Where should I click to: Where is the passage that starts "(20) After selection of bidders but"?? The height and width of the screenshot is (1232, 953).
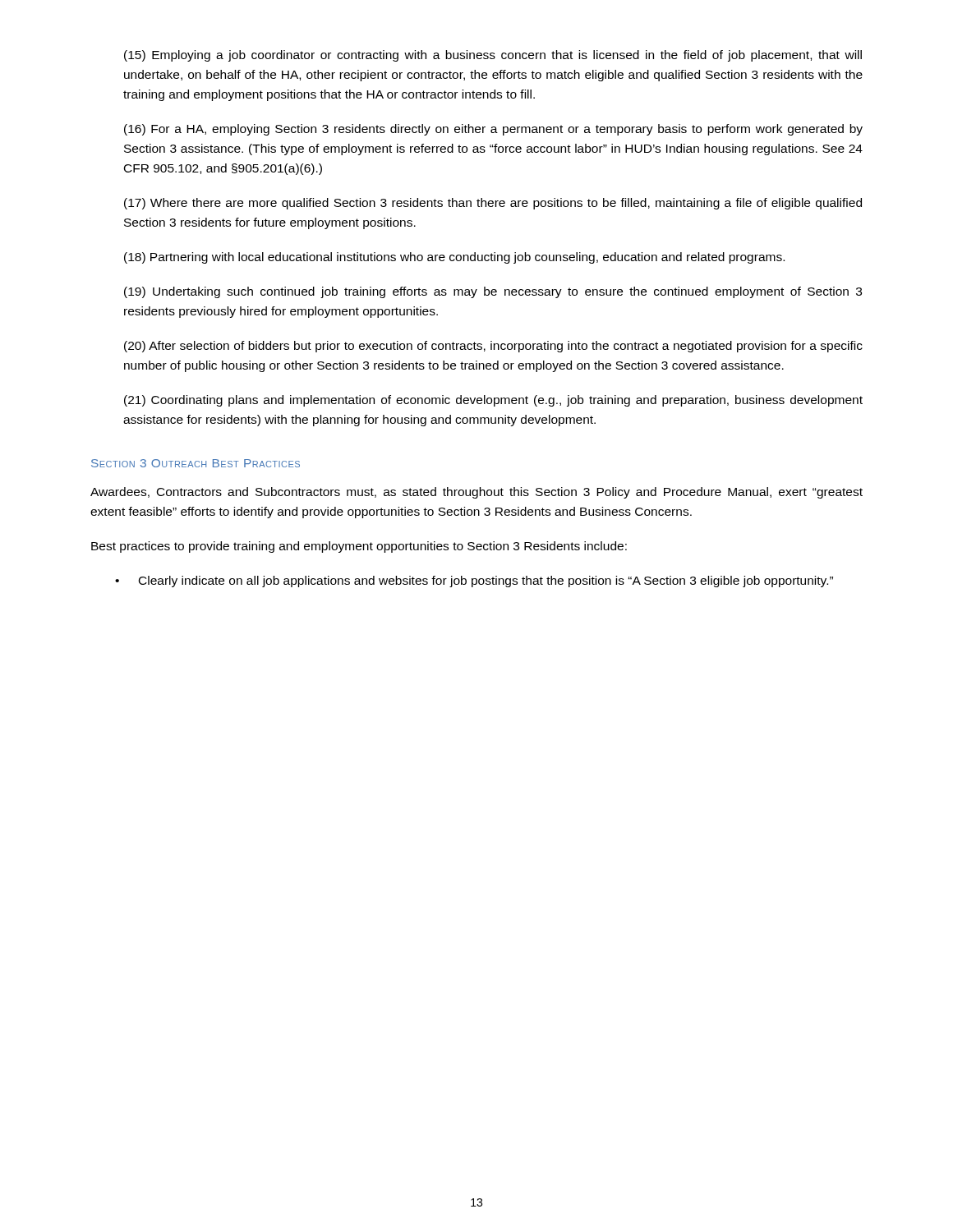coord(493,355)
